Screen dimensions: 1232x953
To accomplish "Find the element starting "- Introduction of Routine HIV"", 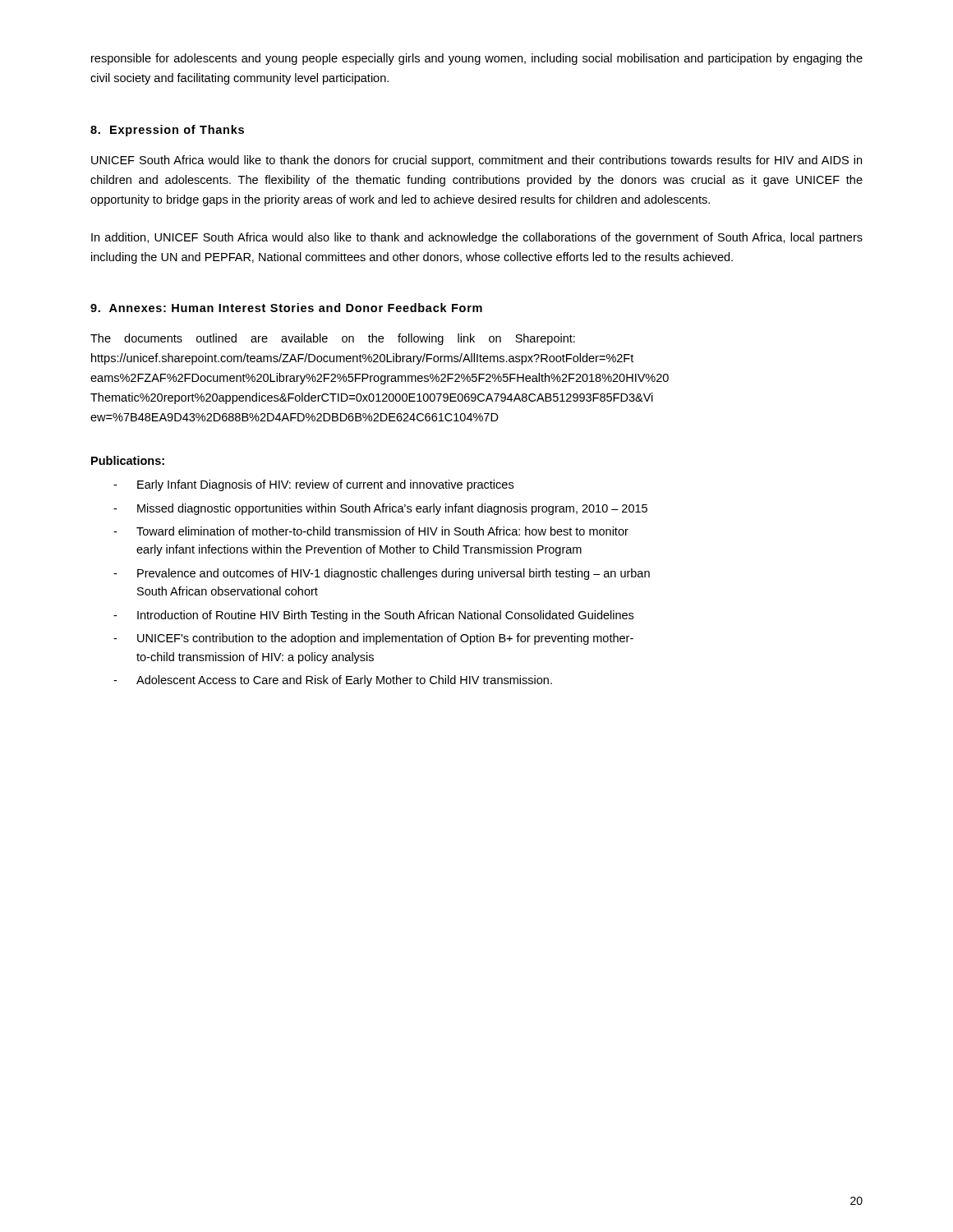I will pos(476,615).
